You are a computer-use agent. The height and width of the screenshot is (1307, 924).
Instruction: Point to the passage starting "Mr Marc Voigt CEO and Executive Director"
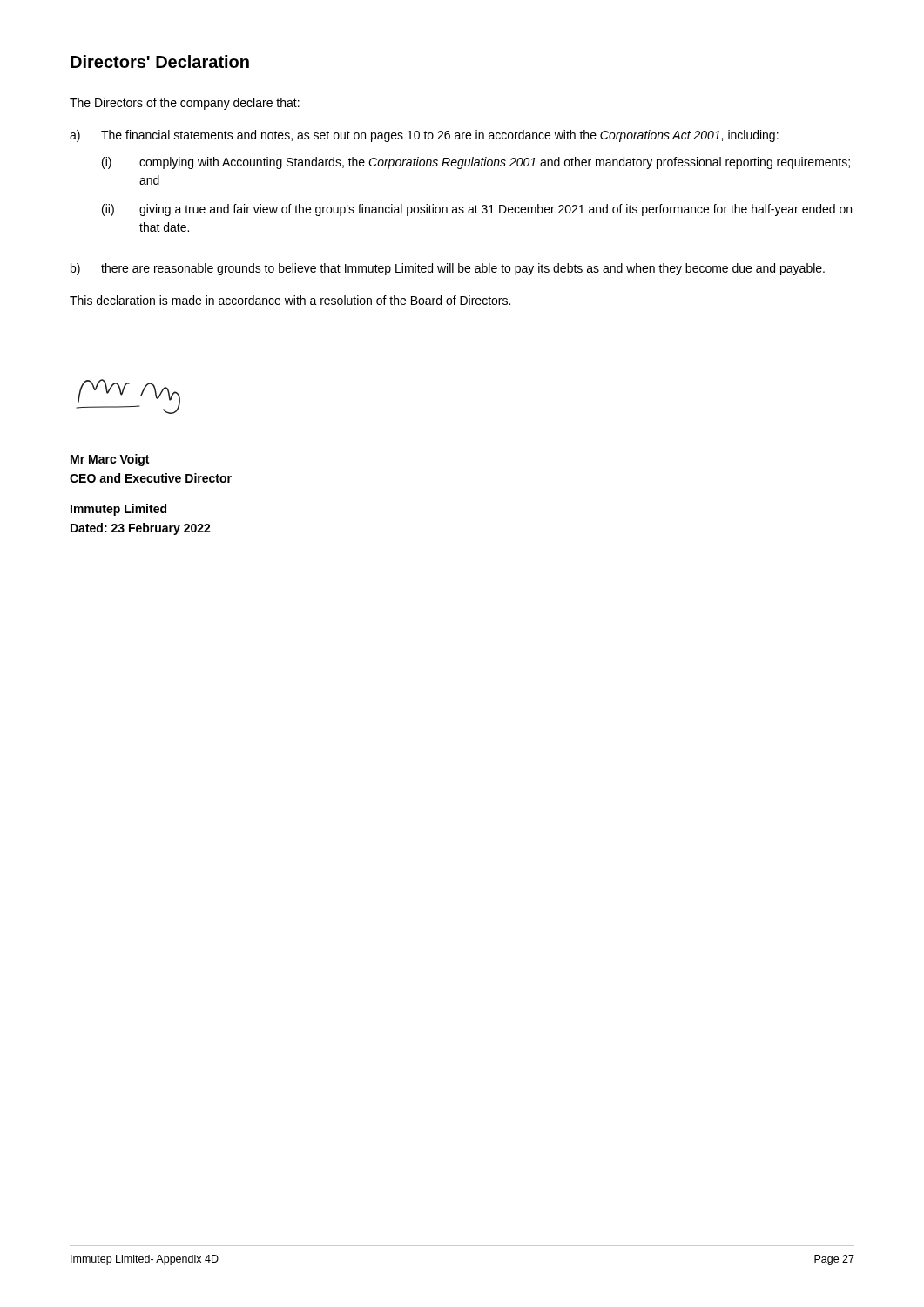151,469
